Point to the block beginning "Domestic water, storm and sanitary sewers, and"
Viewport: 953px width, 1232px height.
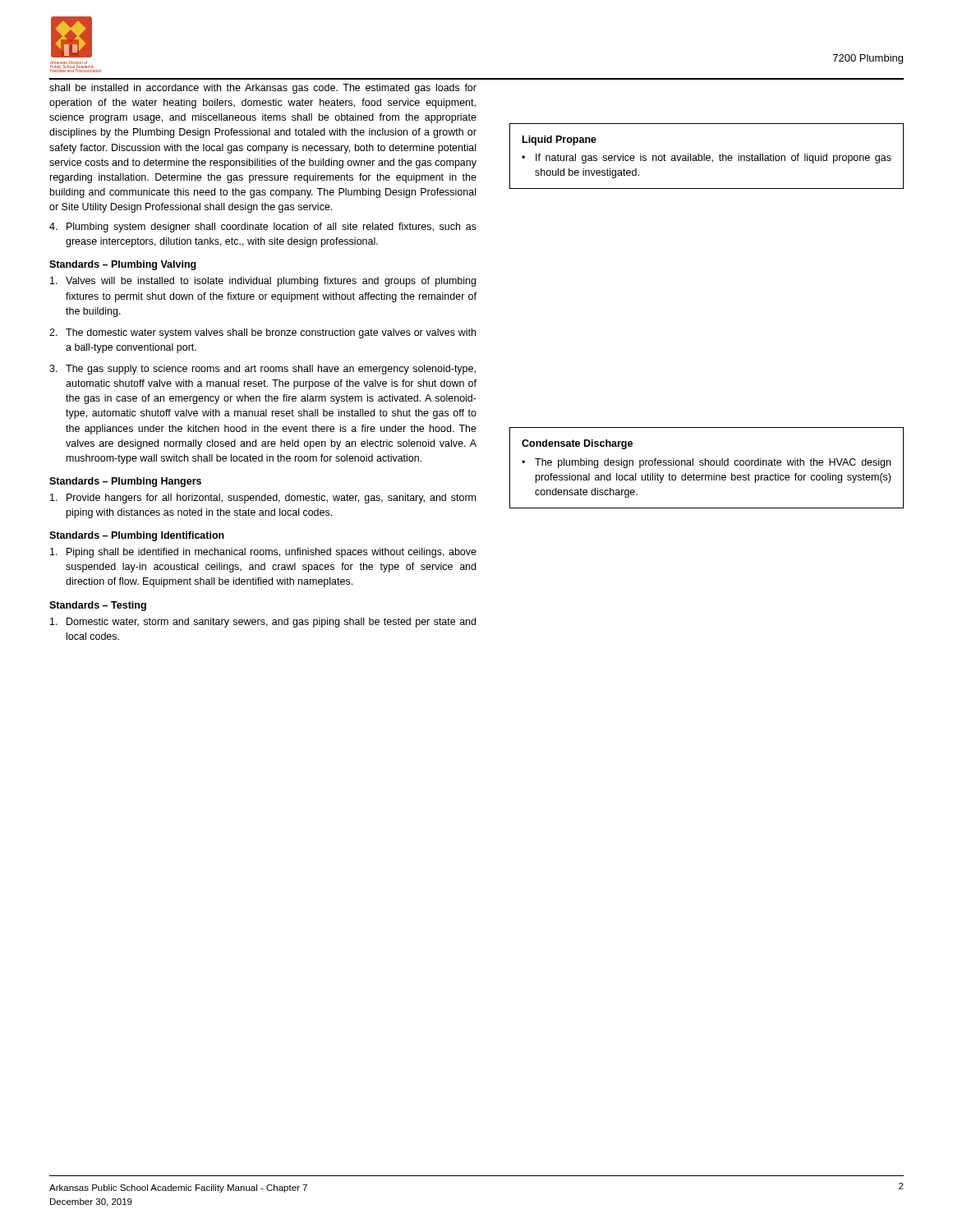[263, 629]
